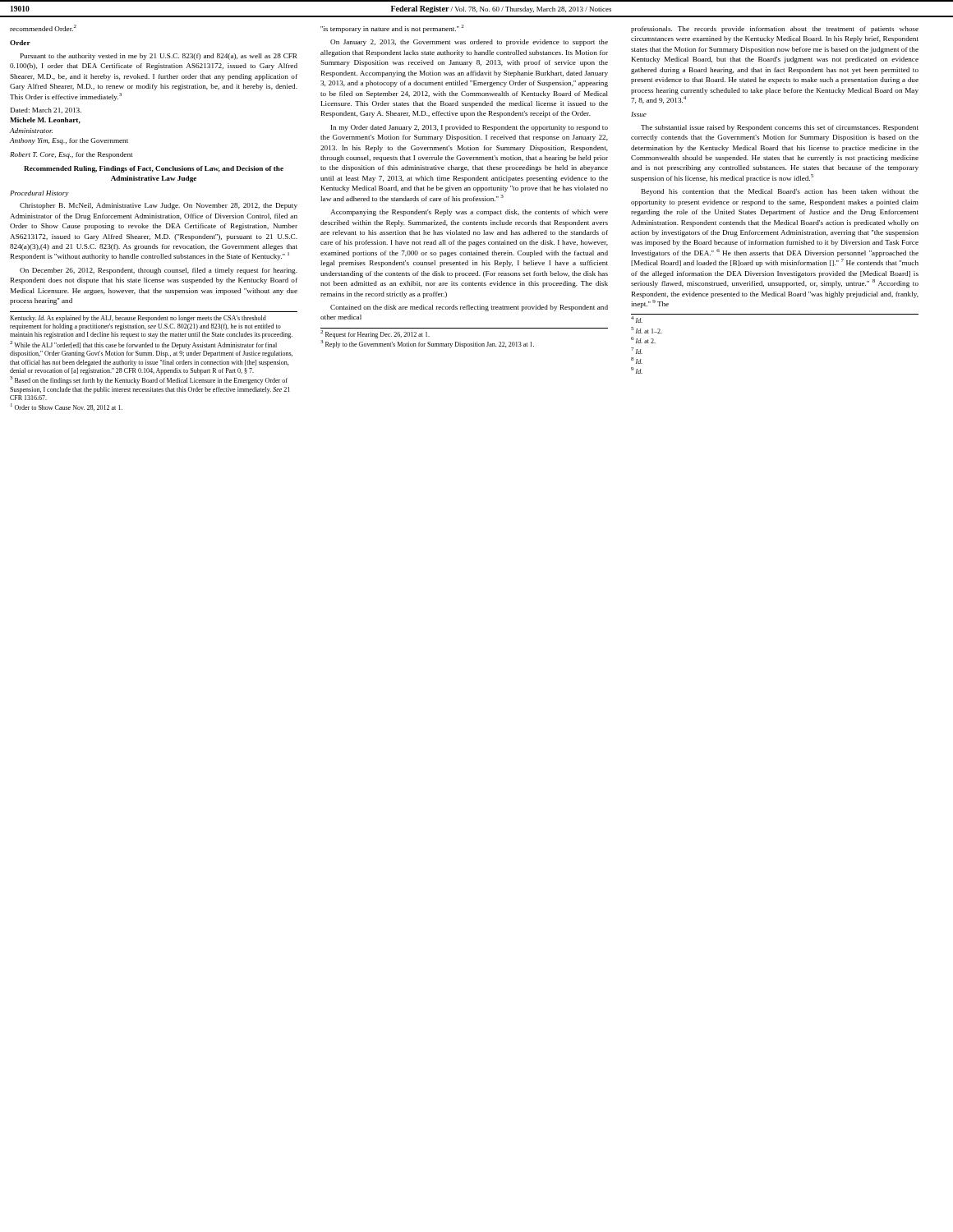Find the block on this page that starts "In my Order dated January 2, 2013,"
The image size is (953, 1232).
point(464,163)
